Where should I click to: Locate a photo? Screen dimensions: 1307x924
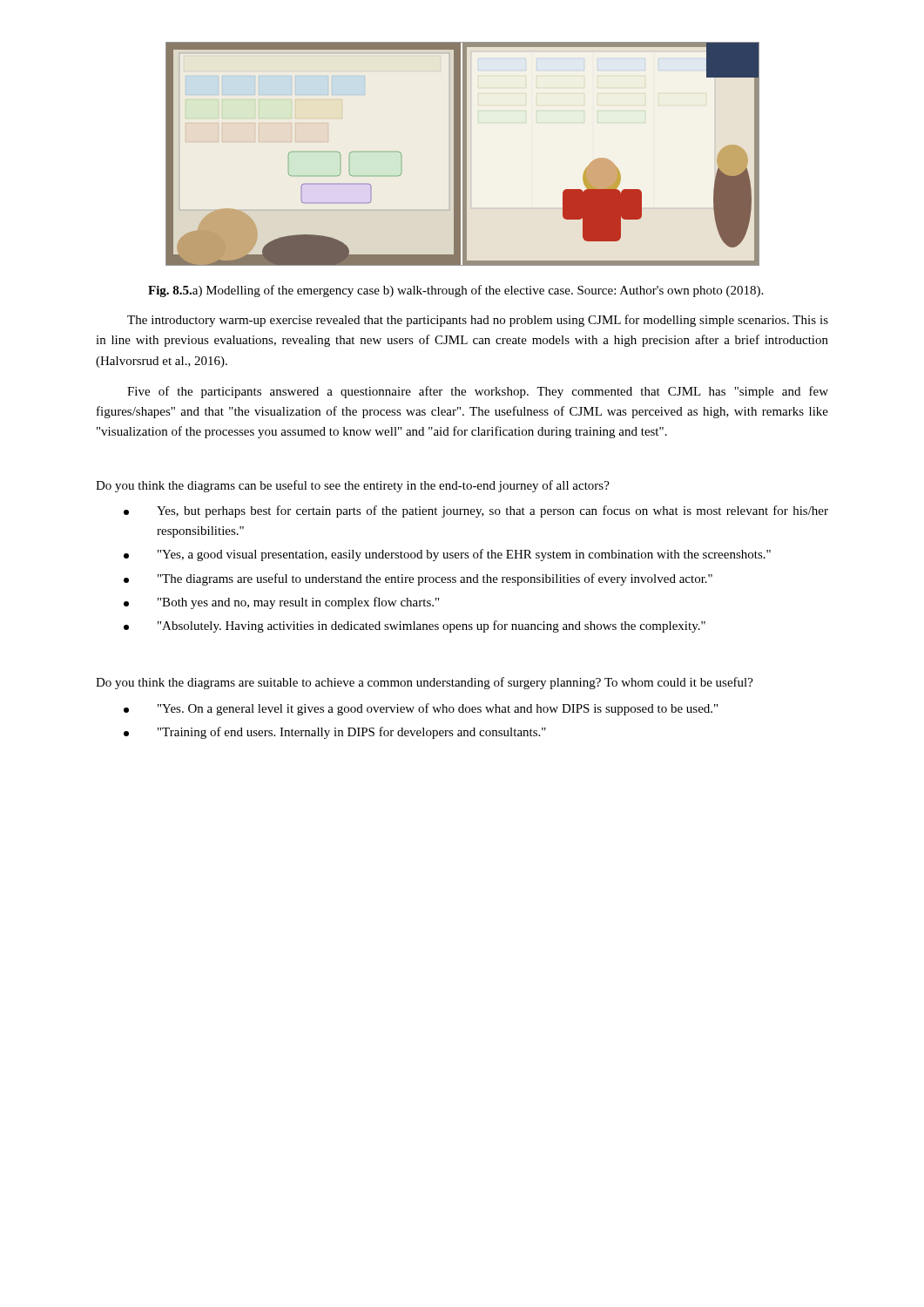tap(462, 154)
